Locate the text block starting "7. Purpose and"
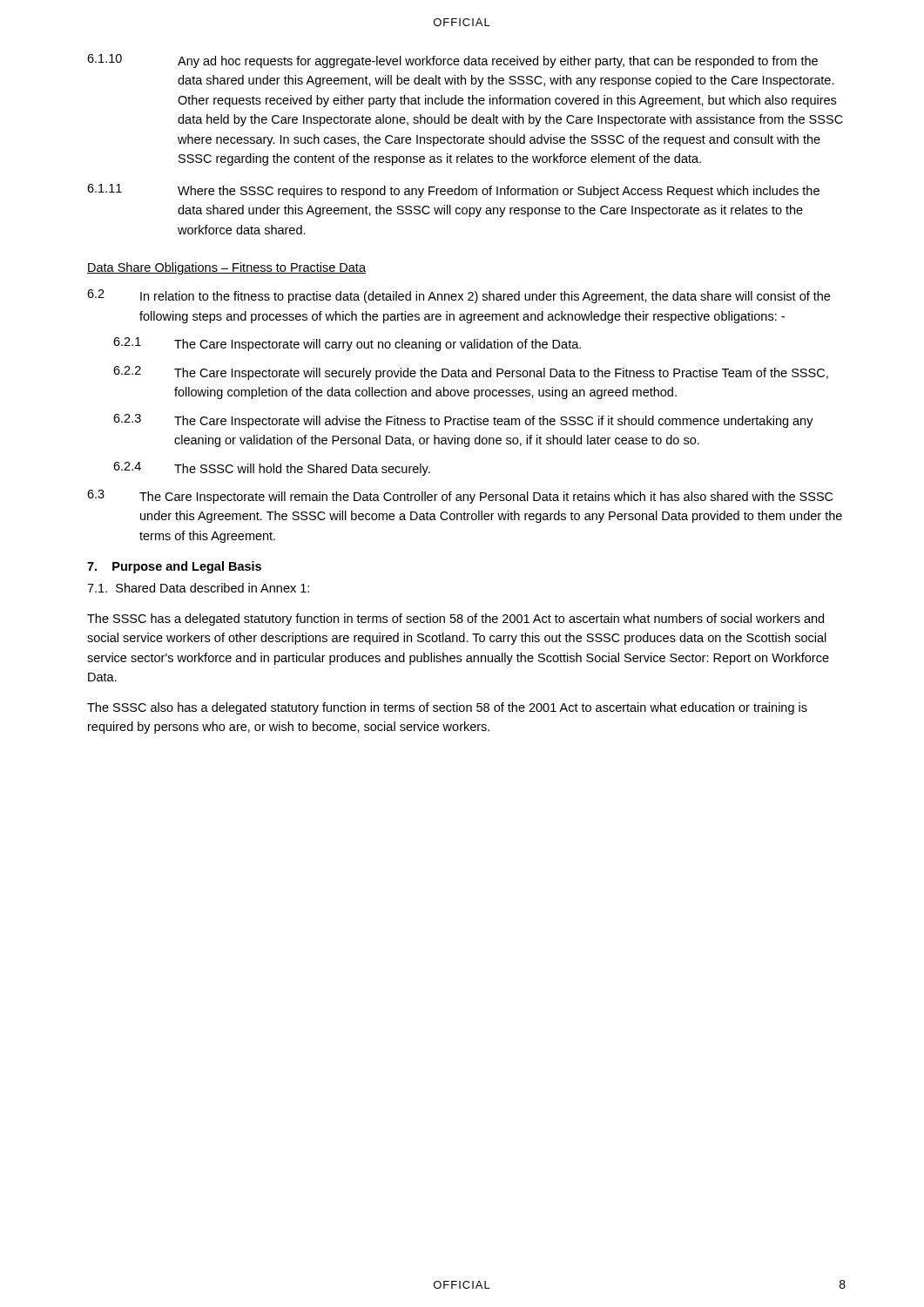The image size is (924, 1307). (174, 567)
